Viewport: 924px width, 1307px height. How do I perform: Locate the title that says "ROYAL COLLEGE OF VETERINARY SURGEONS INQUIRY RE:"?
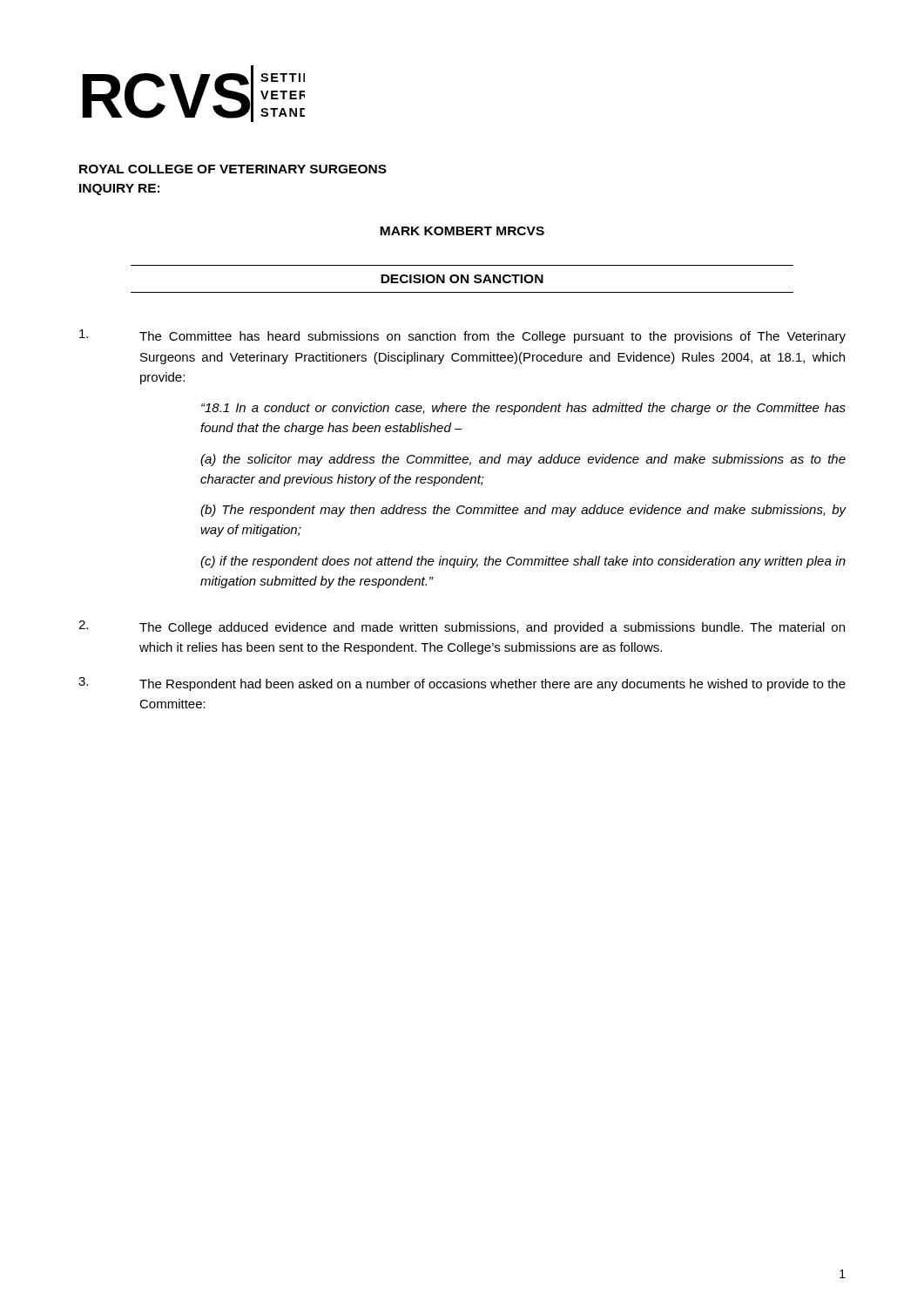tap(233, 169)
